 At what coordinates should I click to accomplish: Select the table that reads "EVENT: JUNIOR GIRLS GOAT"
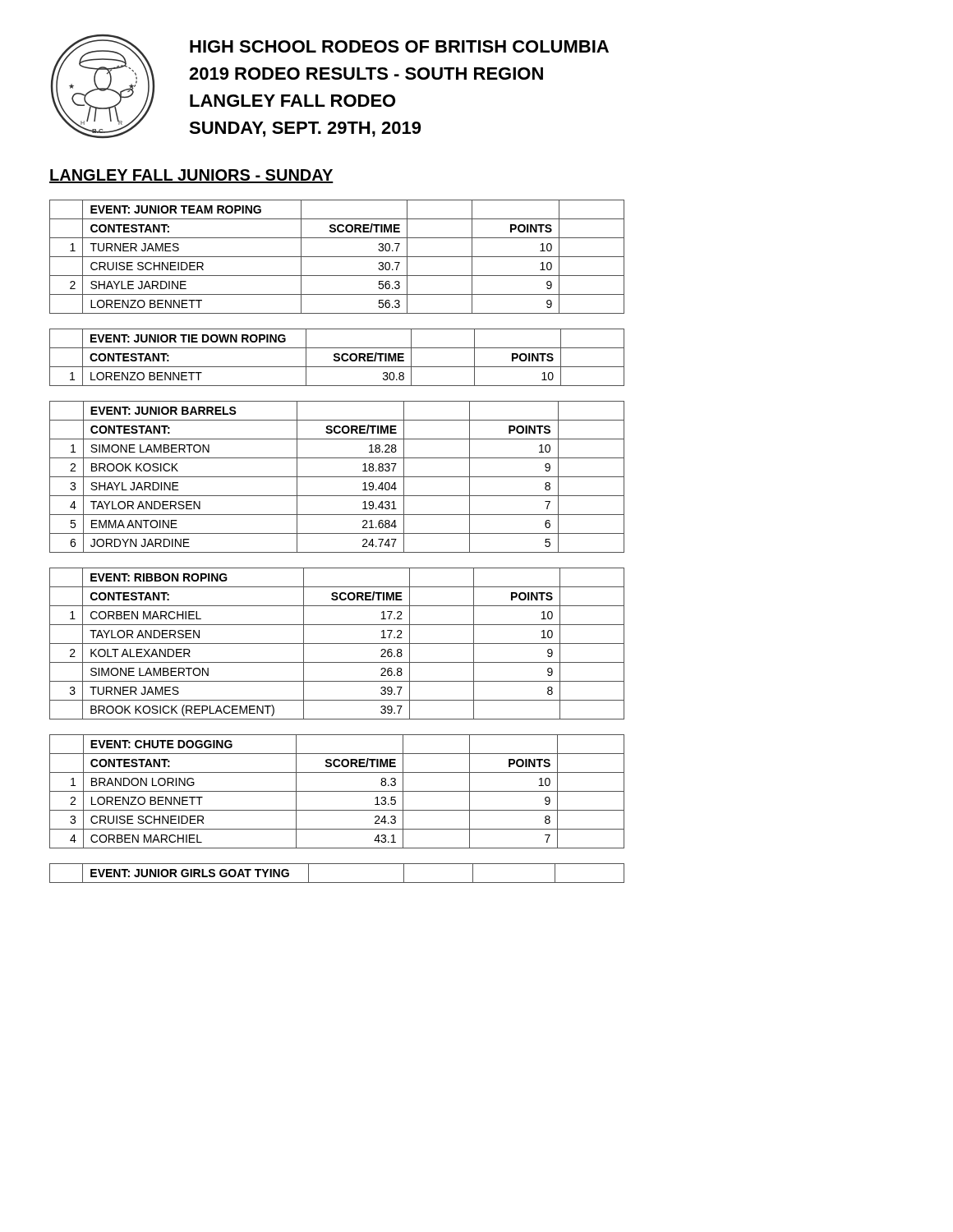476,873
